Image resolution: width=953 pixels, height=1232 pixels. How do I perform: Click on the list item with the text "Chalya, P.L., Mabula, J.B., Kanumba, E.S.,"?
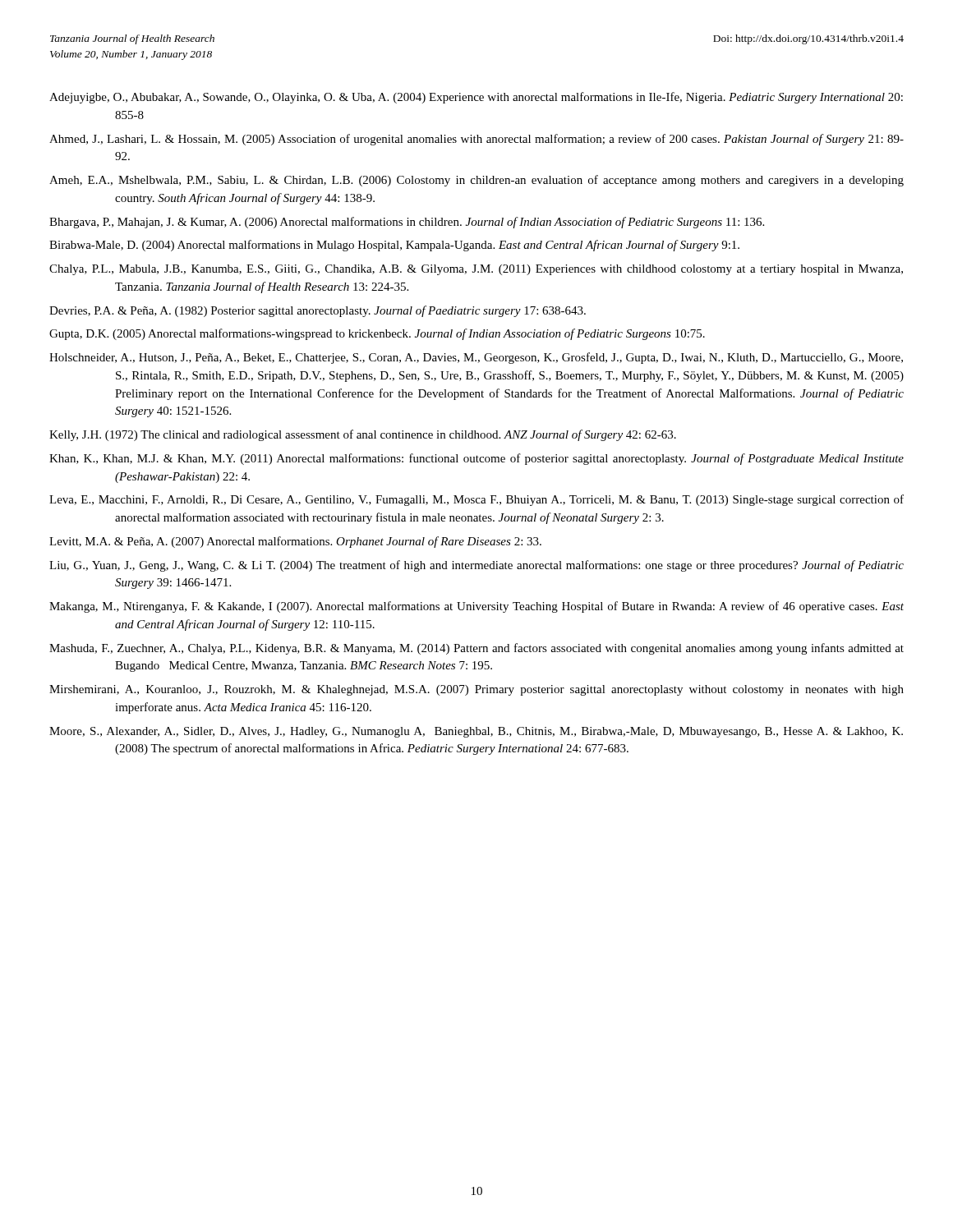(x=476, y=278)
